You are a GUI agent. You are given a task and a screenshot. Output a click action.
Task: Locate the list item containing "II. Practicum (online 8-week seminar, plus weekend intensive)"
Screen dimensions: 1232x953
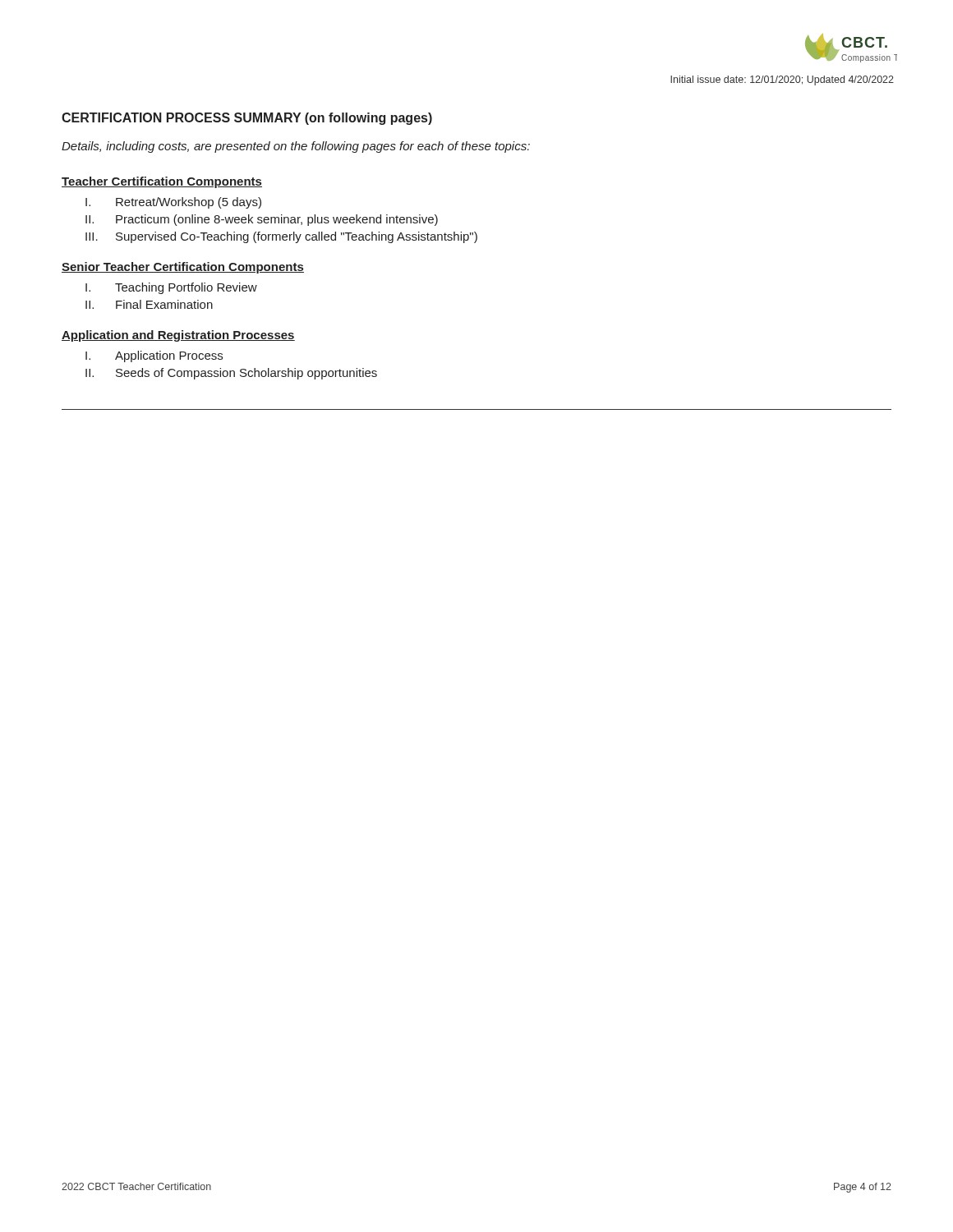pyautogui.click(x=262, y=220)
